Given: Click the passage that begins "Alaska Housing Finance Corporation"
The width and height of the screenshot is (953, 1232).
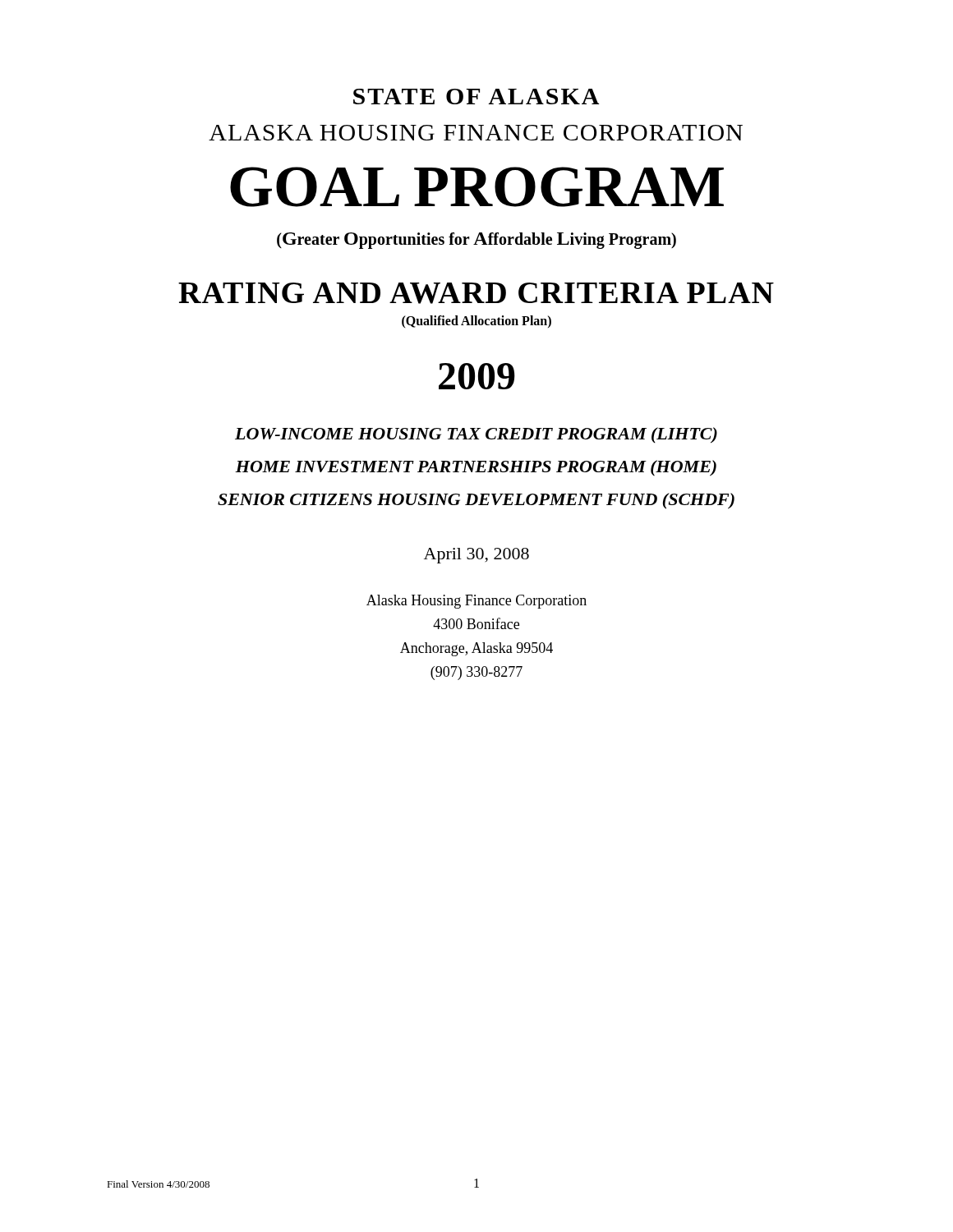Looking at the screenshot, I should click(476, 636).
